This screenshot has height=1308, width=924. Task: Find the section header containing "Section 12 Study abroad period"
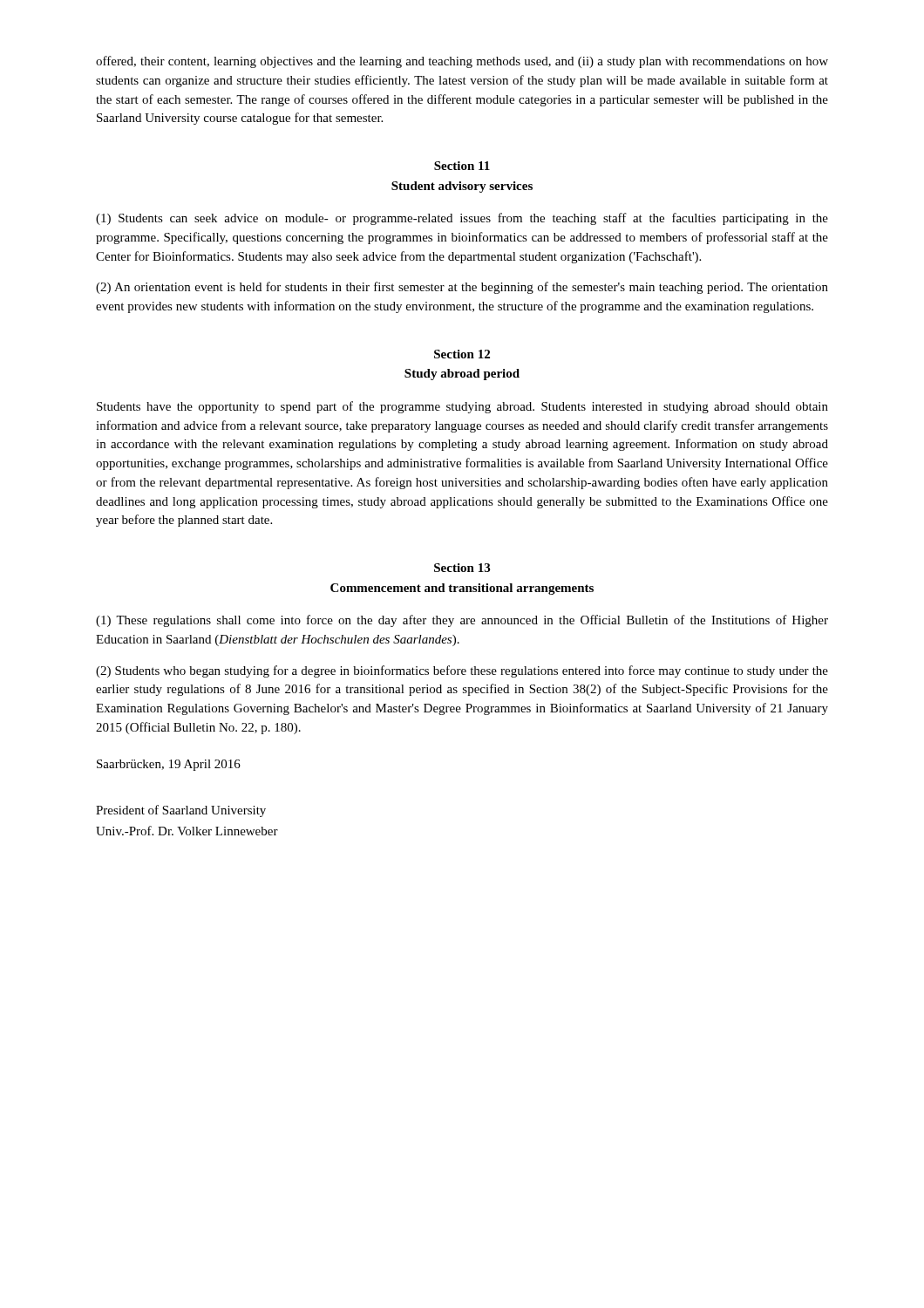click(462, 364)
